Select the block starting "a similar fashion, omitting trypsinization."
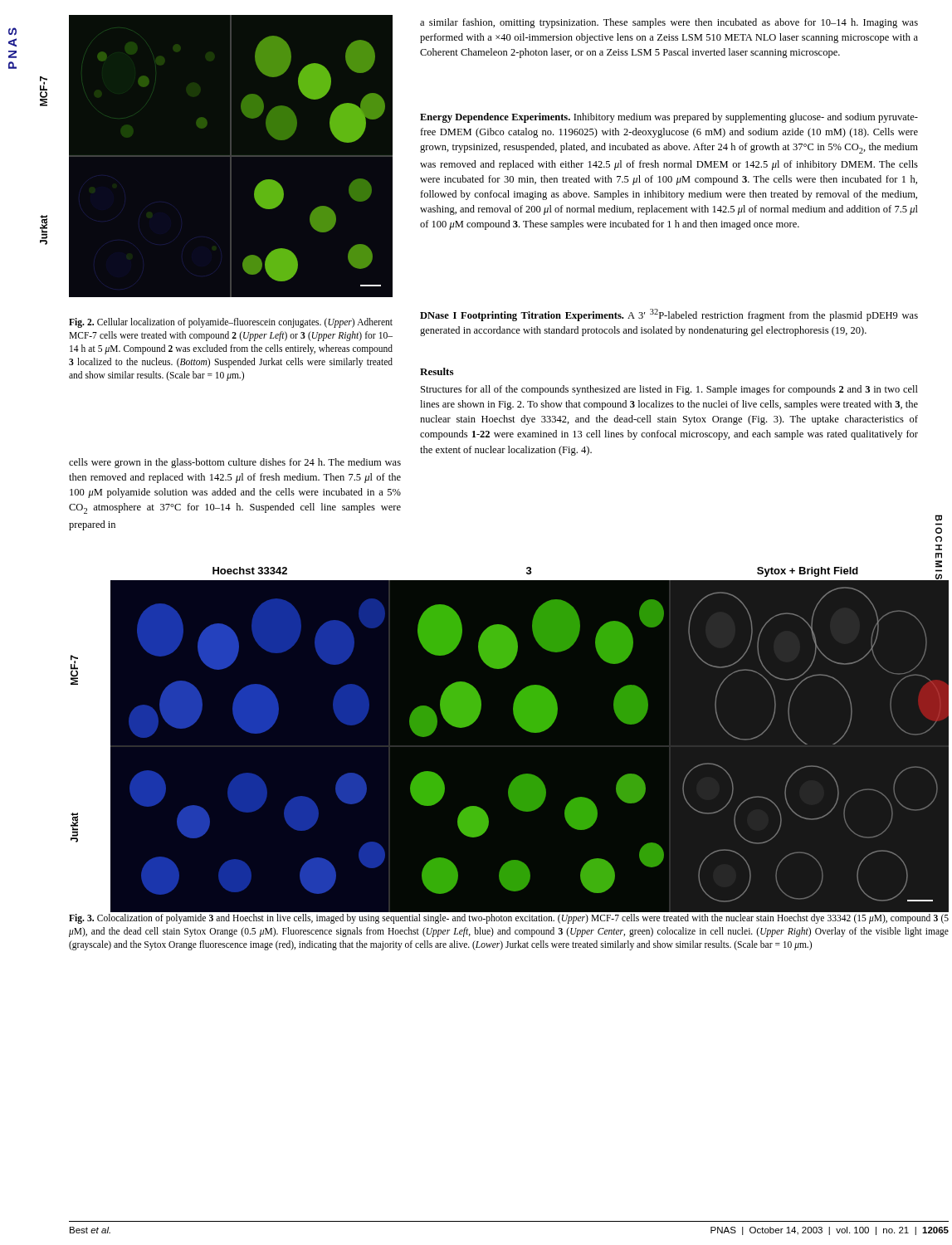952x1245 pixels. click(x=669, y=37)
